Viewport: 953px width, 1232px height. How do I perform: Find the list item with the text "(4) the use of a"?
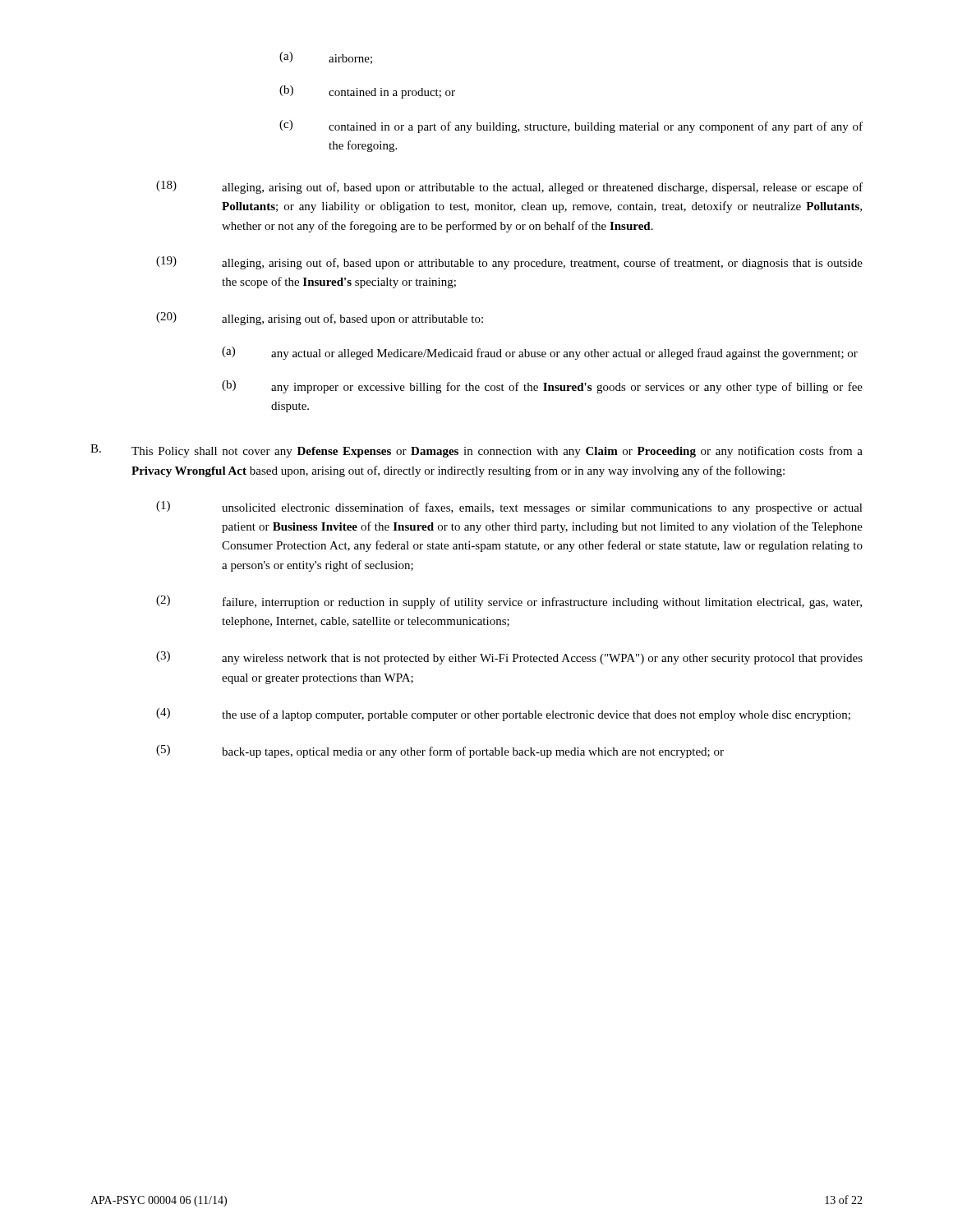click(x=509, y=715)
